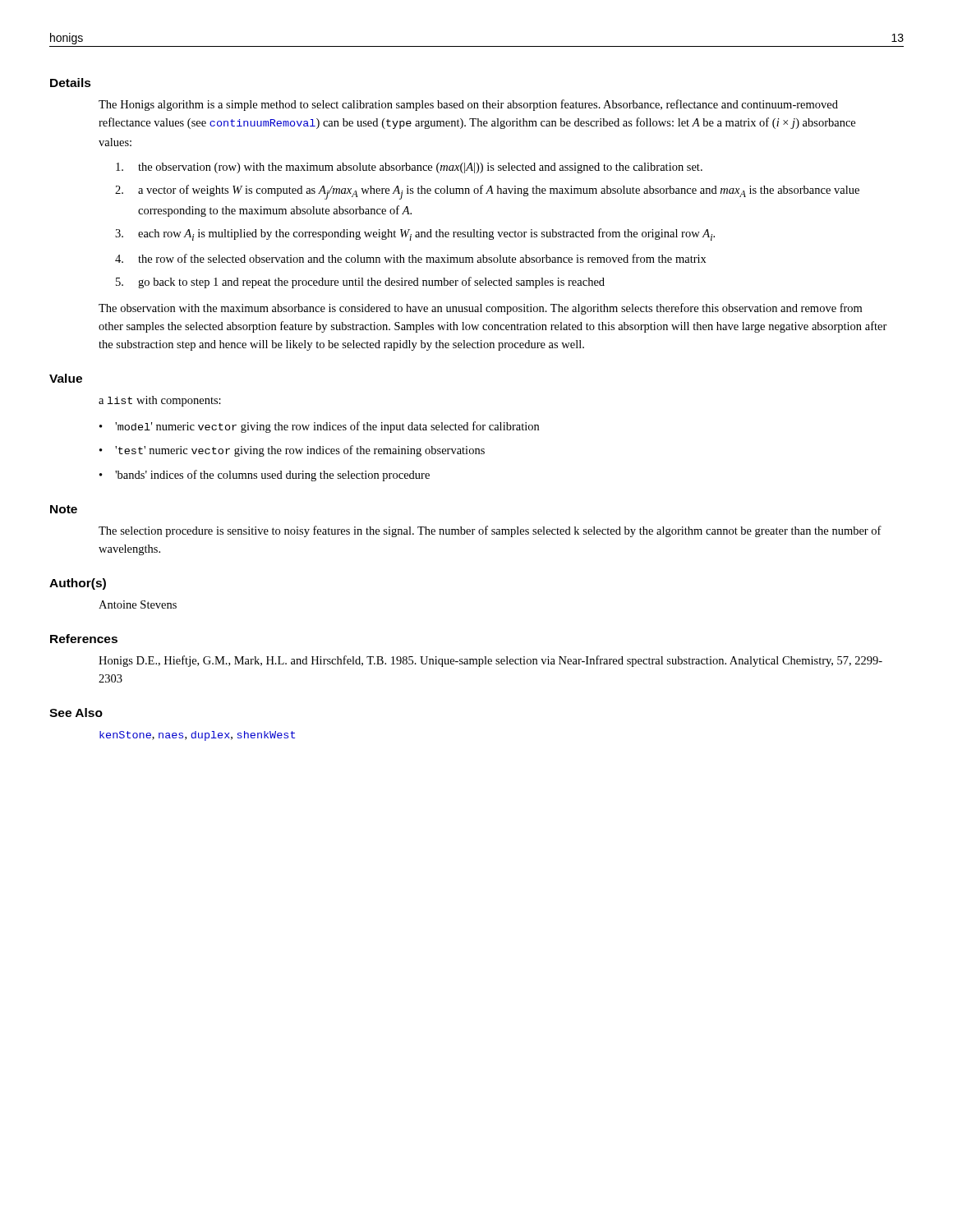Click the passage that begins "• 'model' numeric vector giving the"

(493, 427)
